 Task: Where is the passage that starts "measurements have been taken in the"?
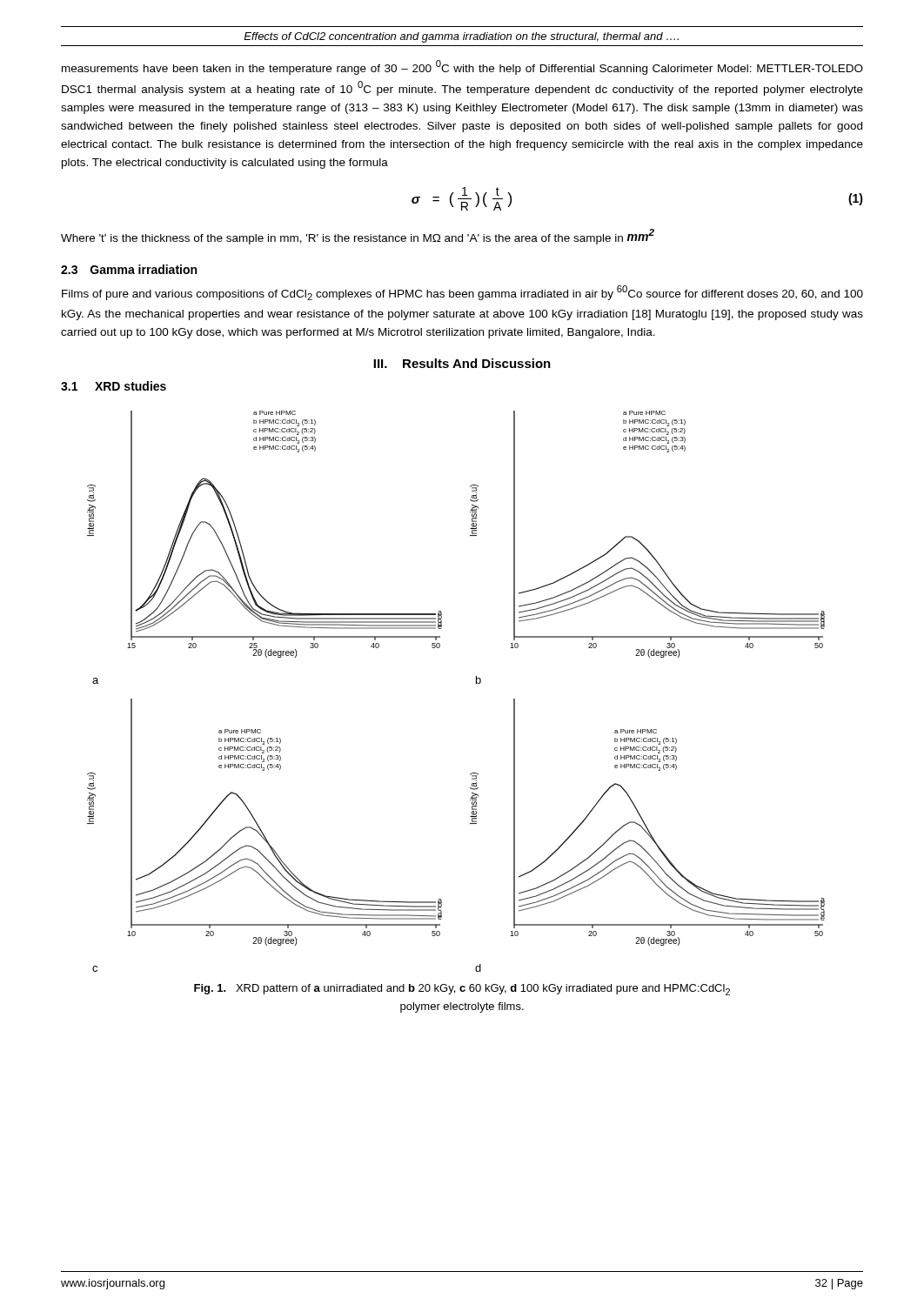tap(462, 113)
